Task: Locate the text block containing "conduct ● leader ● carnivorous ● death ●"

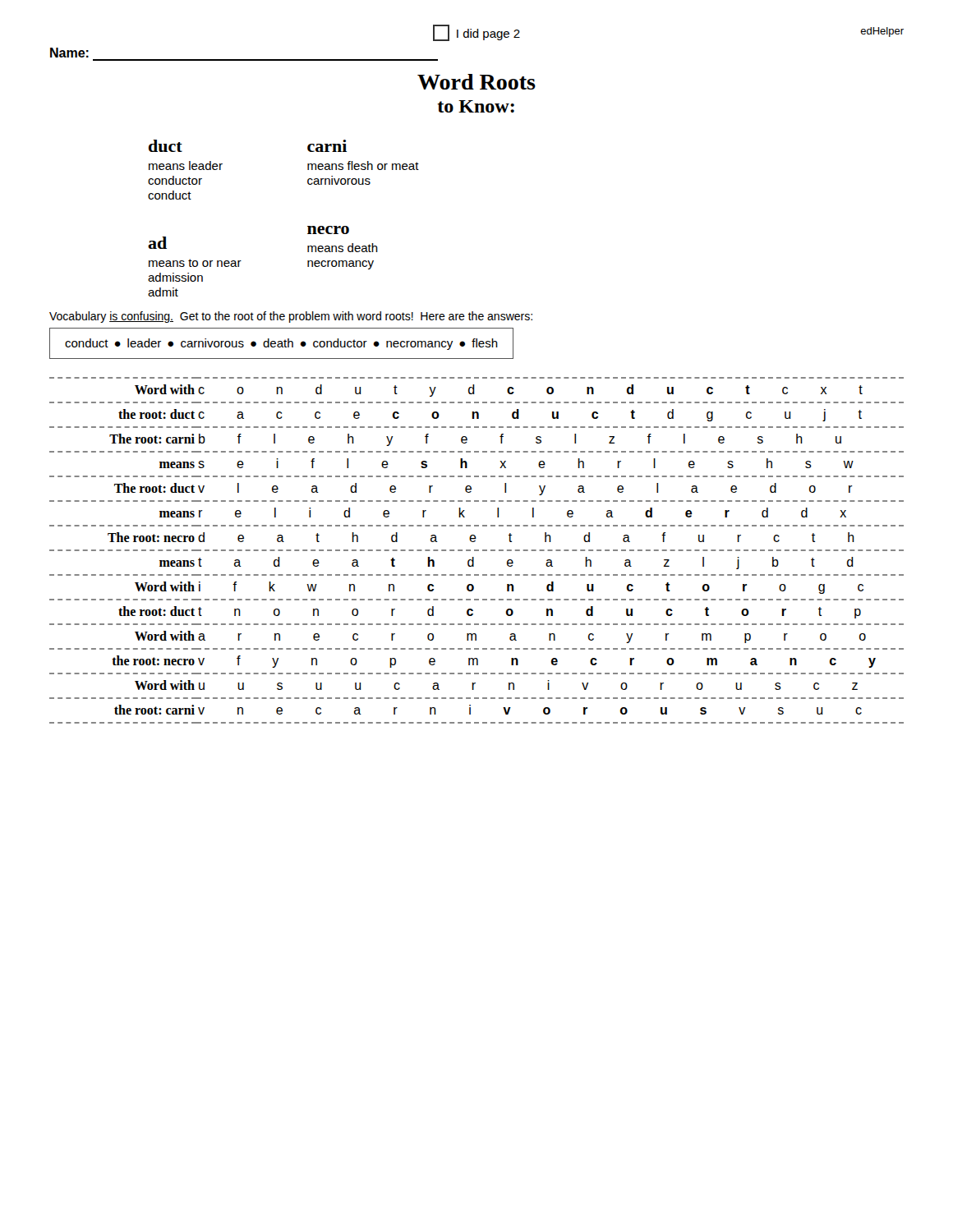Action: [x=281, y=343]
